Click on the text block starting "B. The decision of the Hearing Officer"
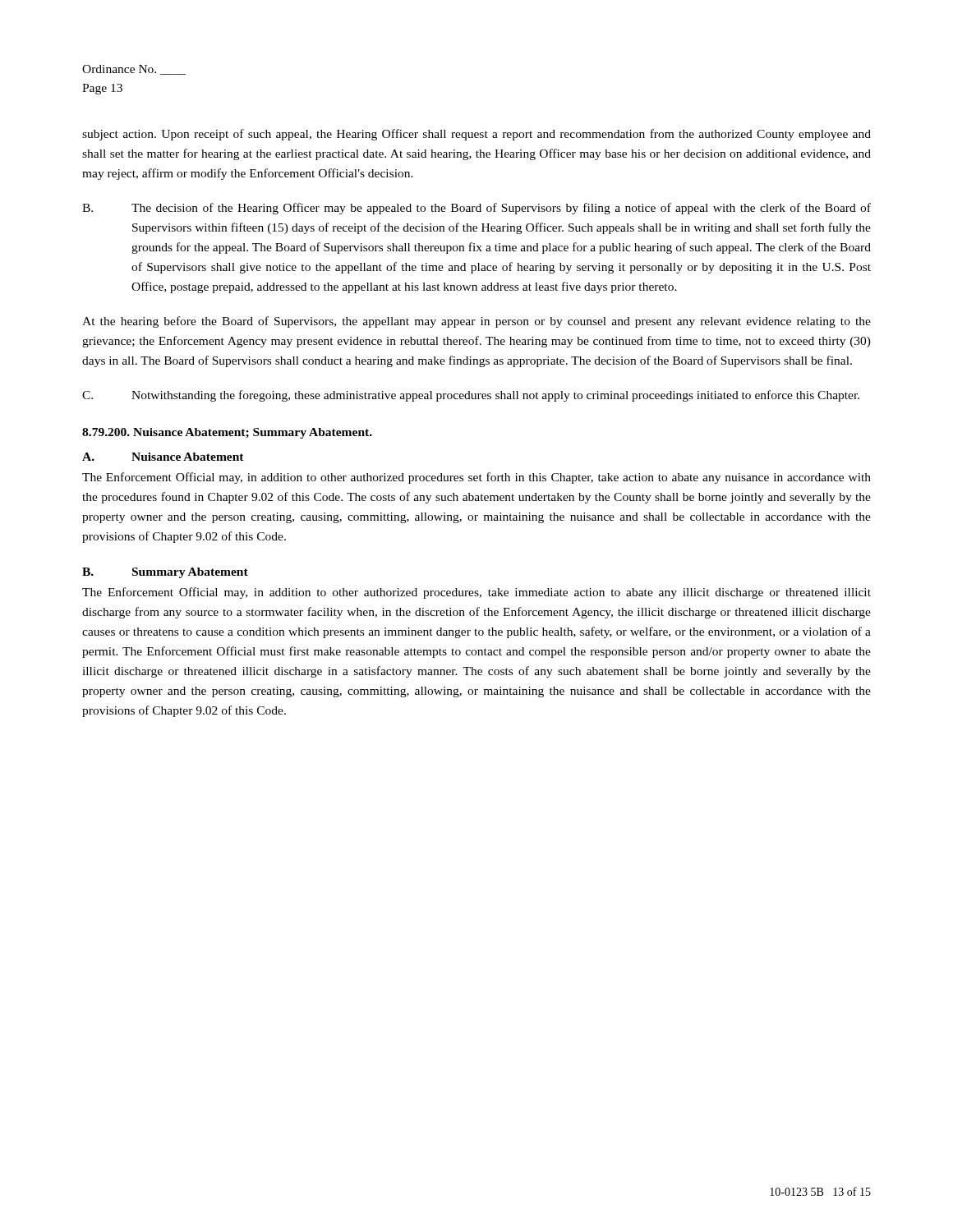Image resolution: width=953 pixels, height=1232 pixels. pyautogui.click(x=476, y=247)
